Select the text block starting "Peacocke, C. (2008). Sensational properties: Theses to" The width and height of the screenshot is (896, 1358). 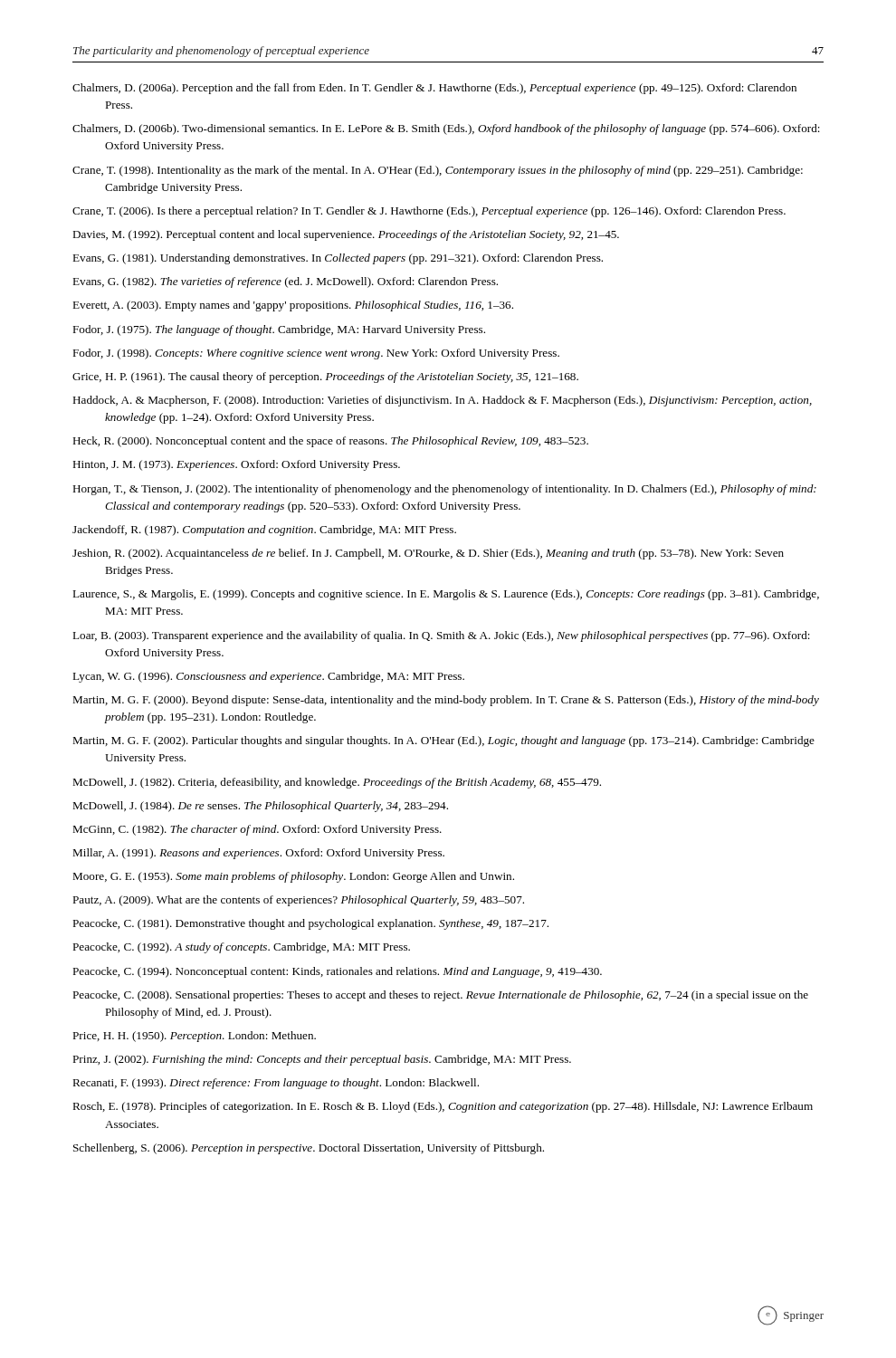click(x=440, y=1003)
